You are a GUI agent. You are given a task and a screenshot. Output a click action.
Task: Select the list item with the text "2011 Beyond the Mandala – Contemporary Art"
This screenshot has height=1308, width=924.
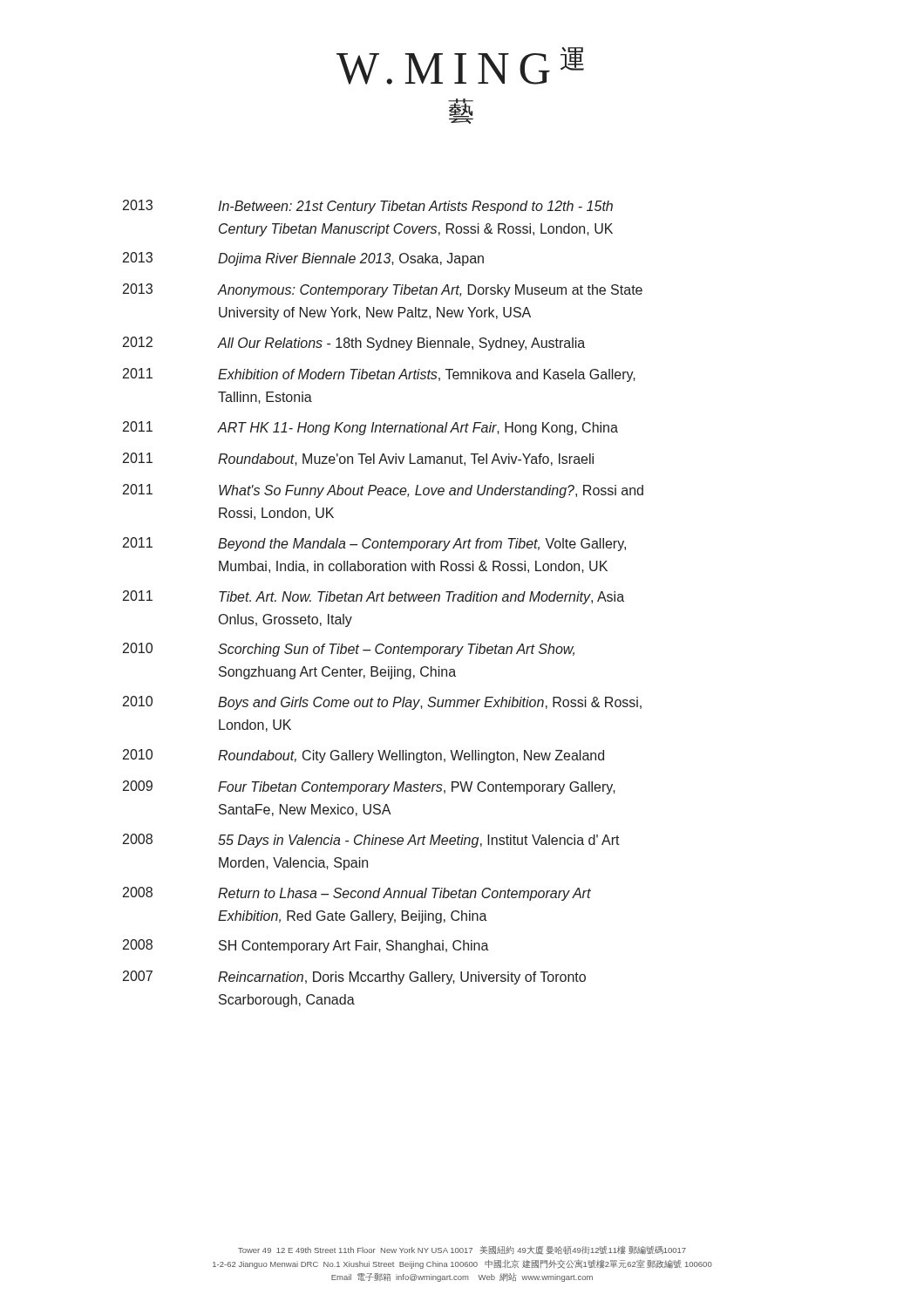488,556
